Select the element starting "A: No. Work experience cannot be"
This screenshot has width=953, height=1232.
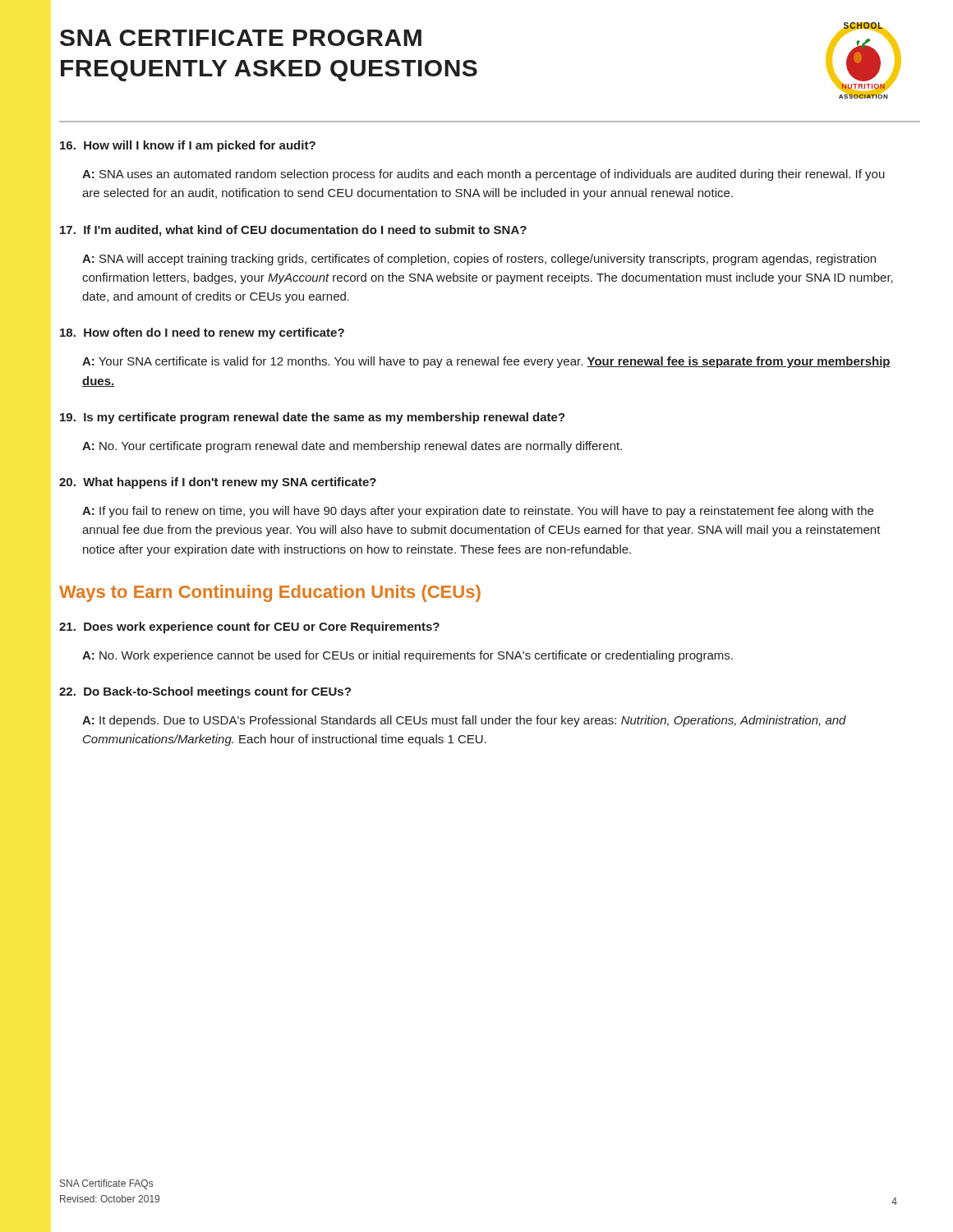tap(490, 655)
